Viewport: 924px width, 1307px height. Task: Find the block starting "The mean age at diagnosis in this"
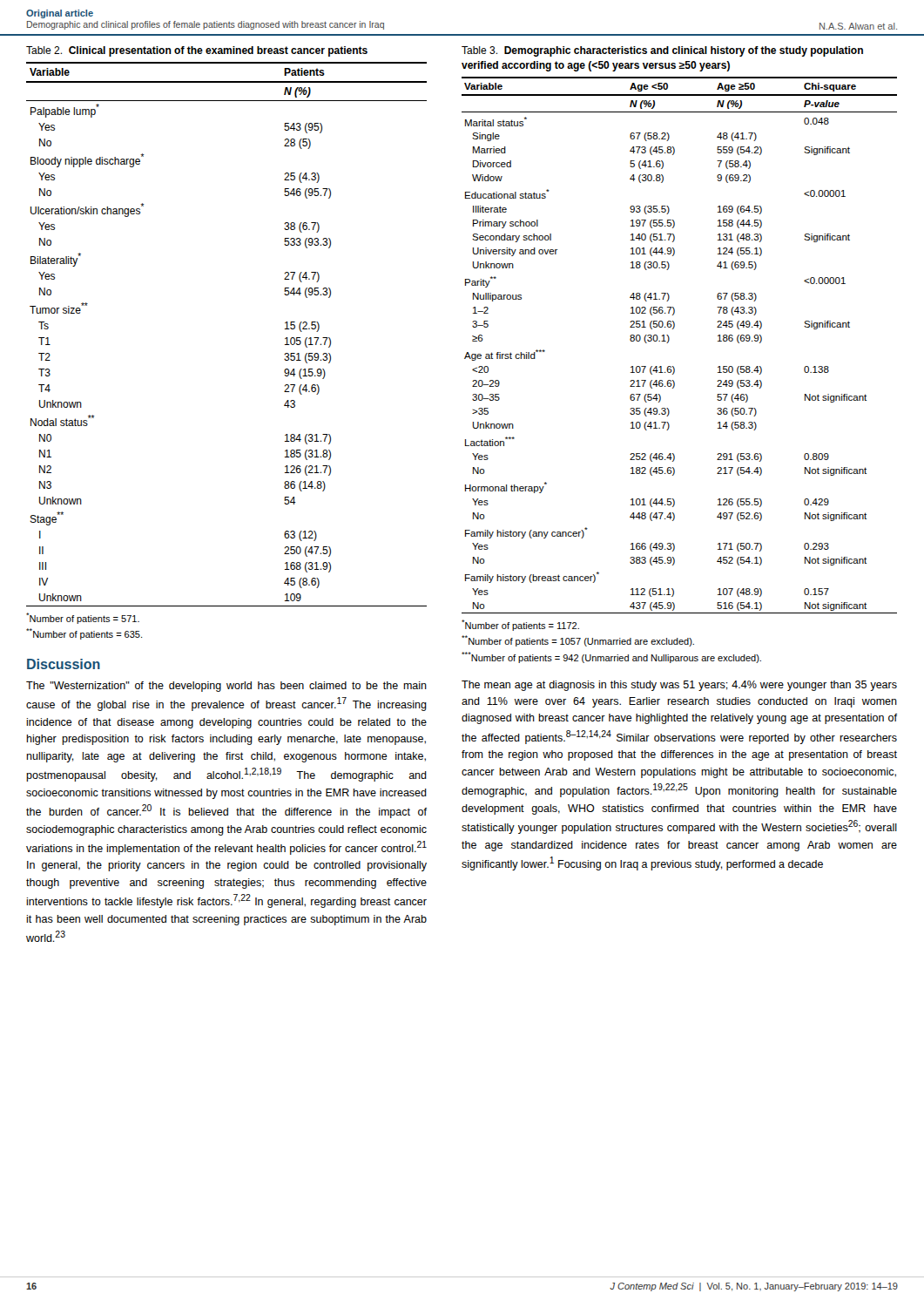tap(679, 774)
